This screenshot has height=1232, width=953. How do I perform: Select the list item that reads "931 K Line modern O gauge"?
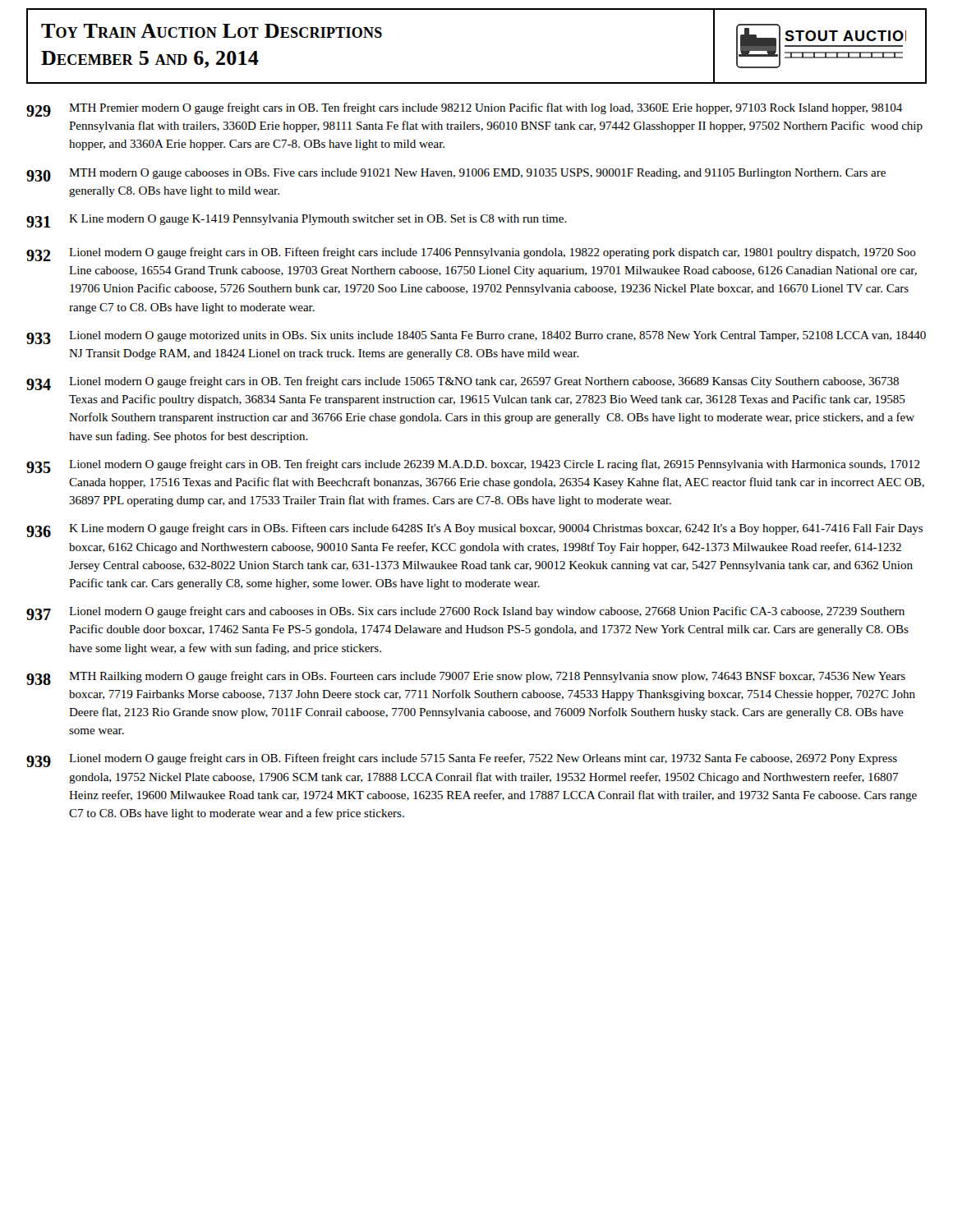pos(476,221)
